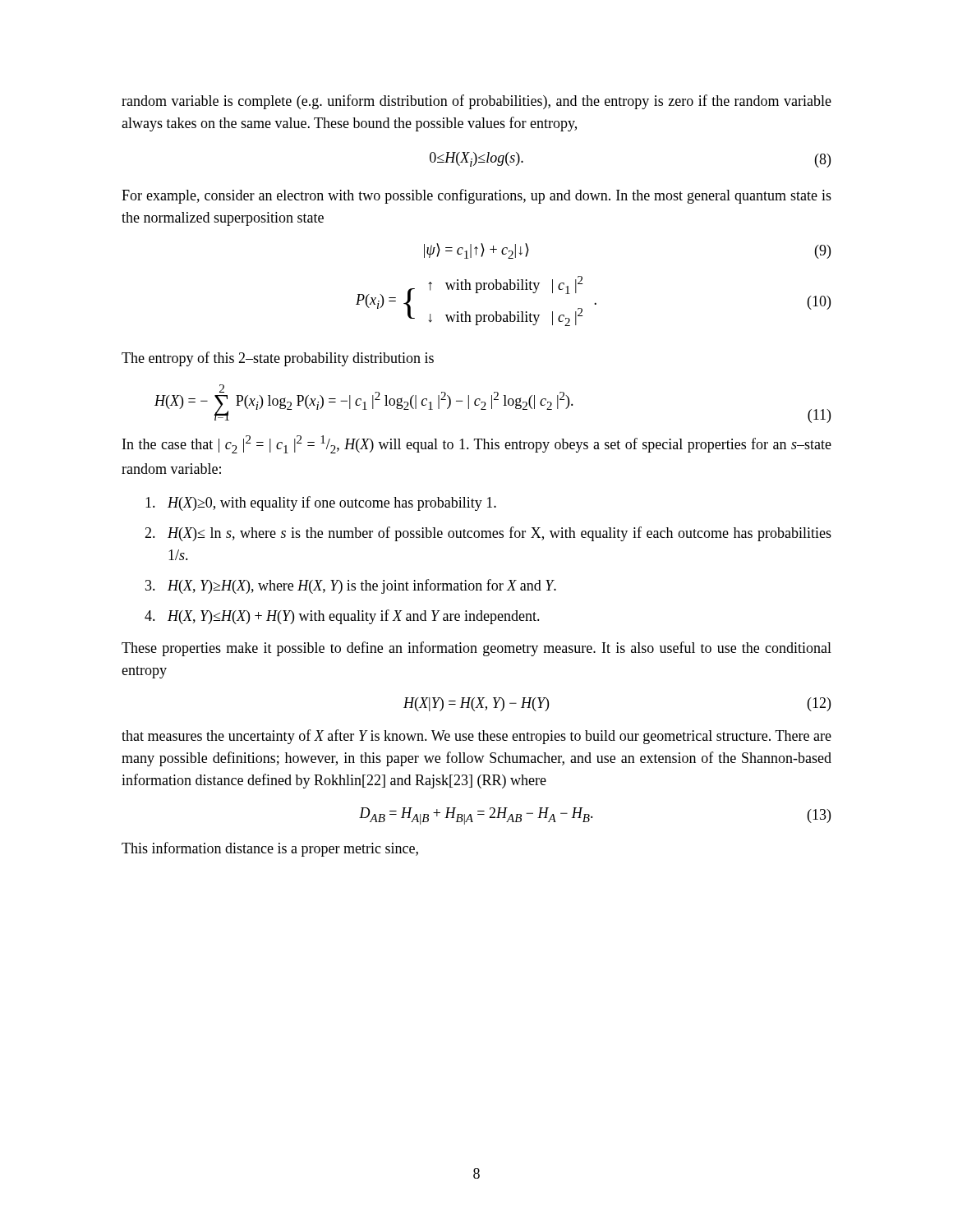The width and height of the screenshot is (953, 1232).
Task: Click on the formula that says "H(X) = − 2"
Action: (493, 402)
